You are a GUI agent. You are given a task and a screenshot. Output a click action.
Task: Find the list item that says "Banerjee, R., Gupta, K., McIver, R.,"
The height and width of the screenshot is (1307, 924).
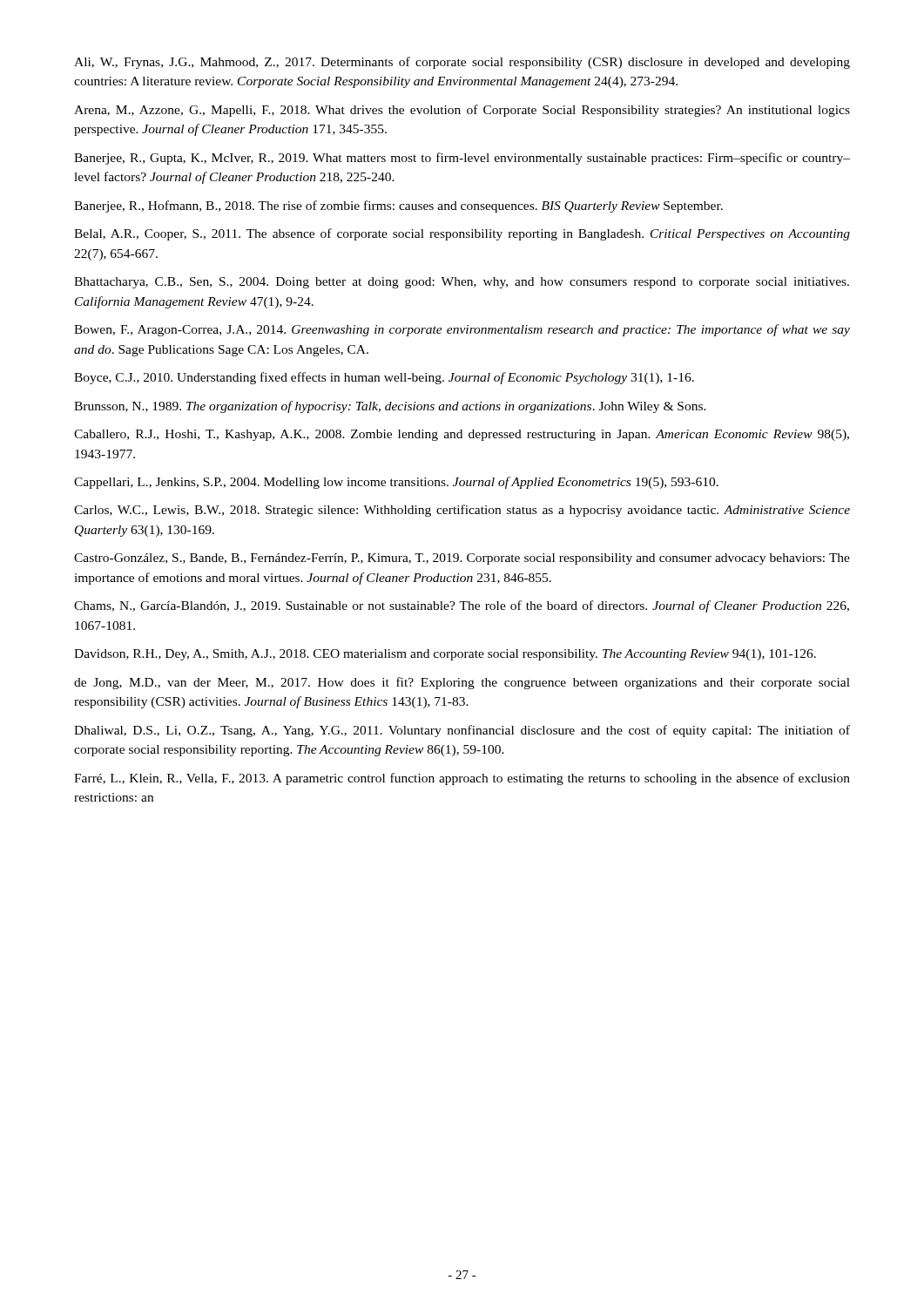462,167
